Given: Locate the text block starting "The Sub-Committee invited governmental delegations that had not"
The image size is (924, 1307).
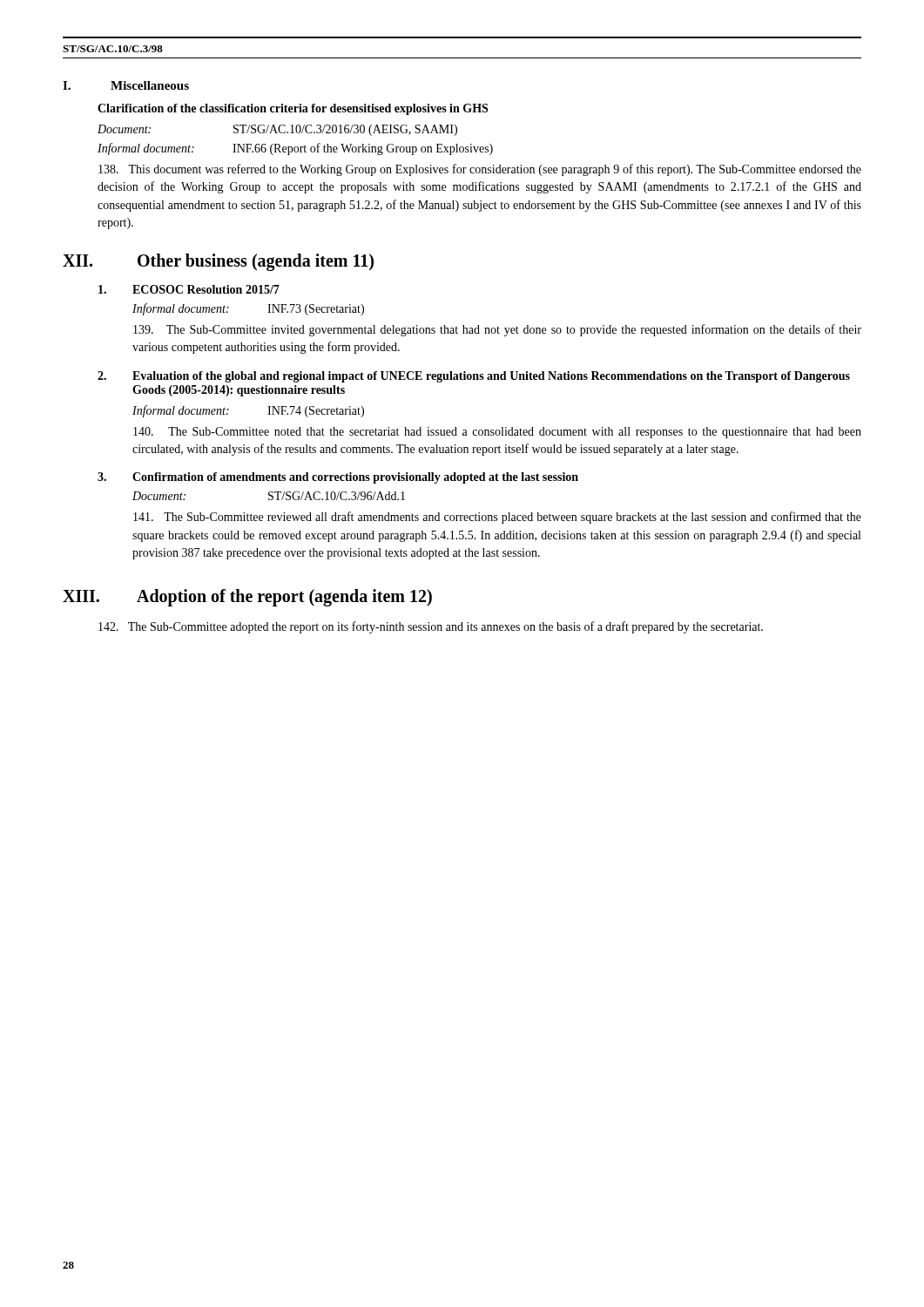Looking at the screenshot, I should click(497, 339).
